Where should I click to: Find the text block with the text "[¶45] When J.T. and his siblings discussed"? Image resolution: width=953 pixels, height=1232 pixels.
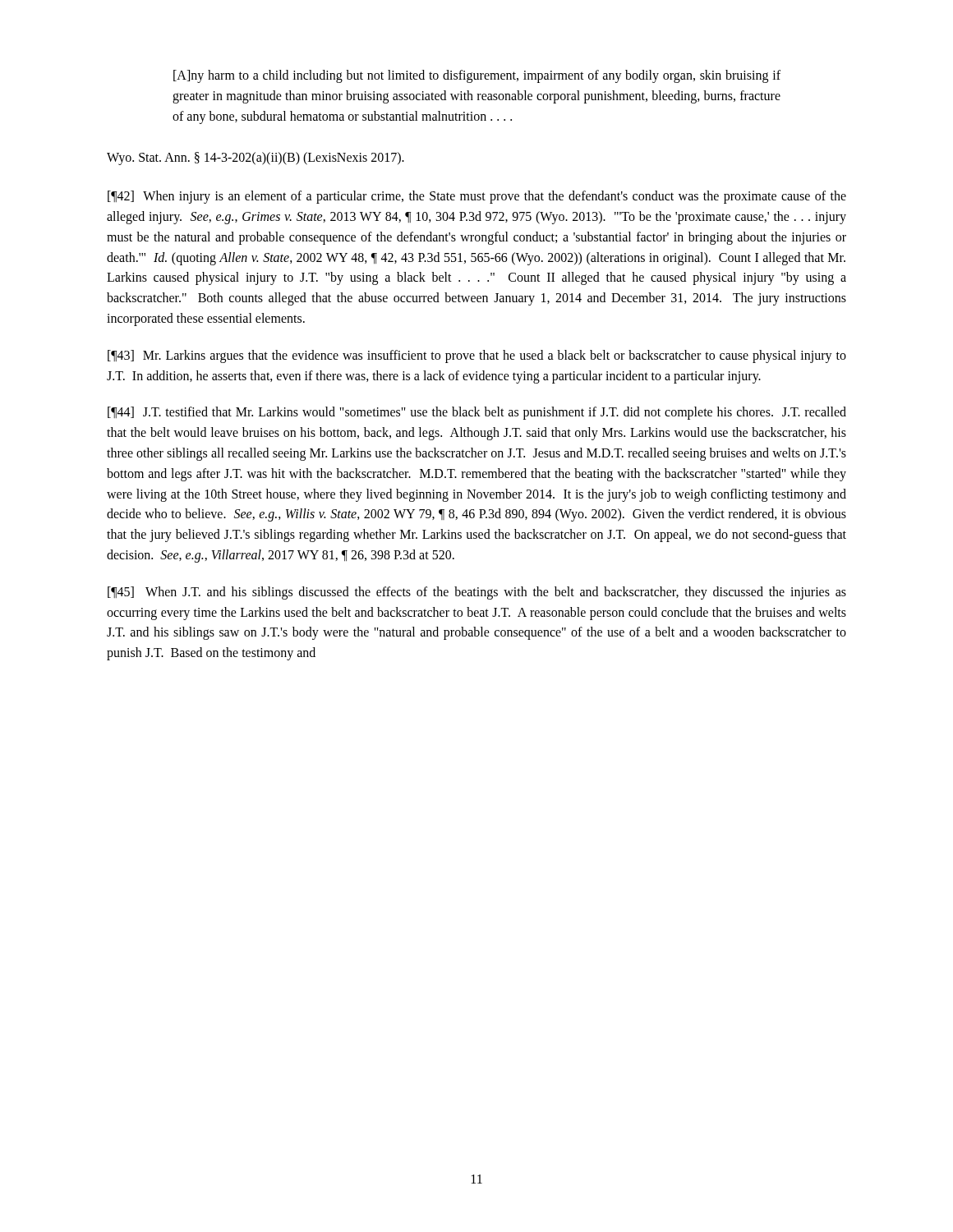click(476, 622)
